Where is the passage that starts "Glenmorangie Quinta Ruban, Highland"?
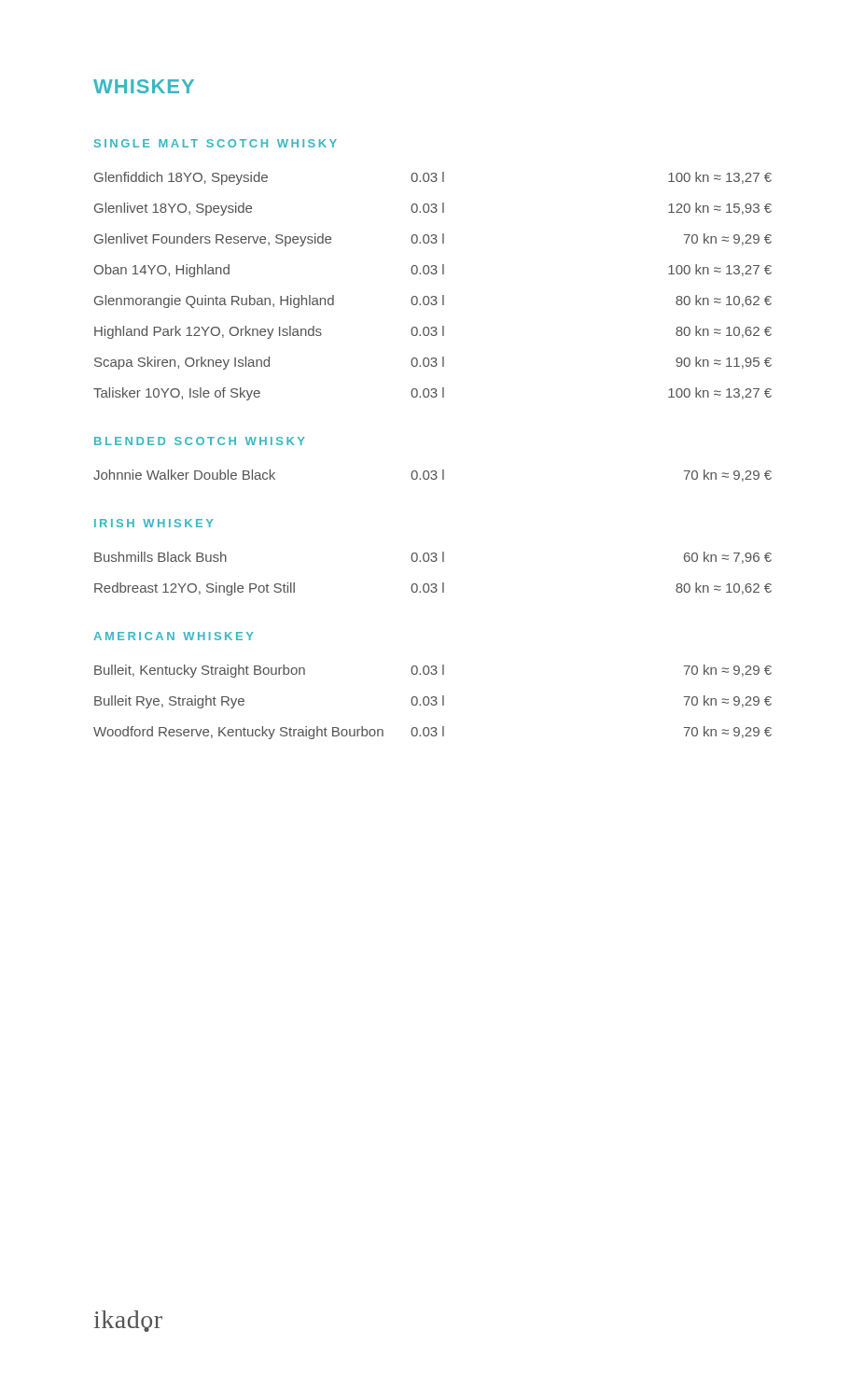This screenshot has width=865, height=1400. click(x=432, y=300)
